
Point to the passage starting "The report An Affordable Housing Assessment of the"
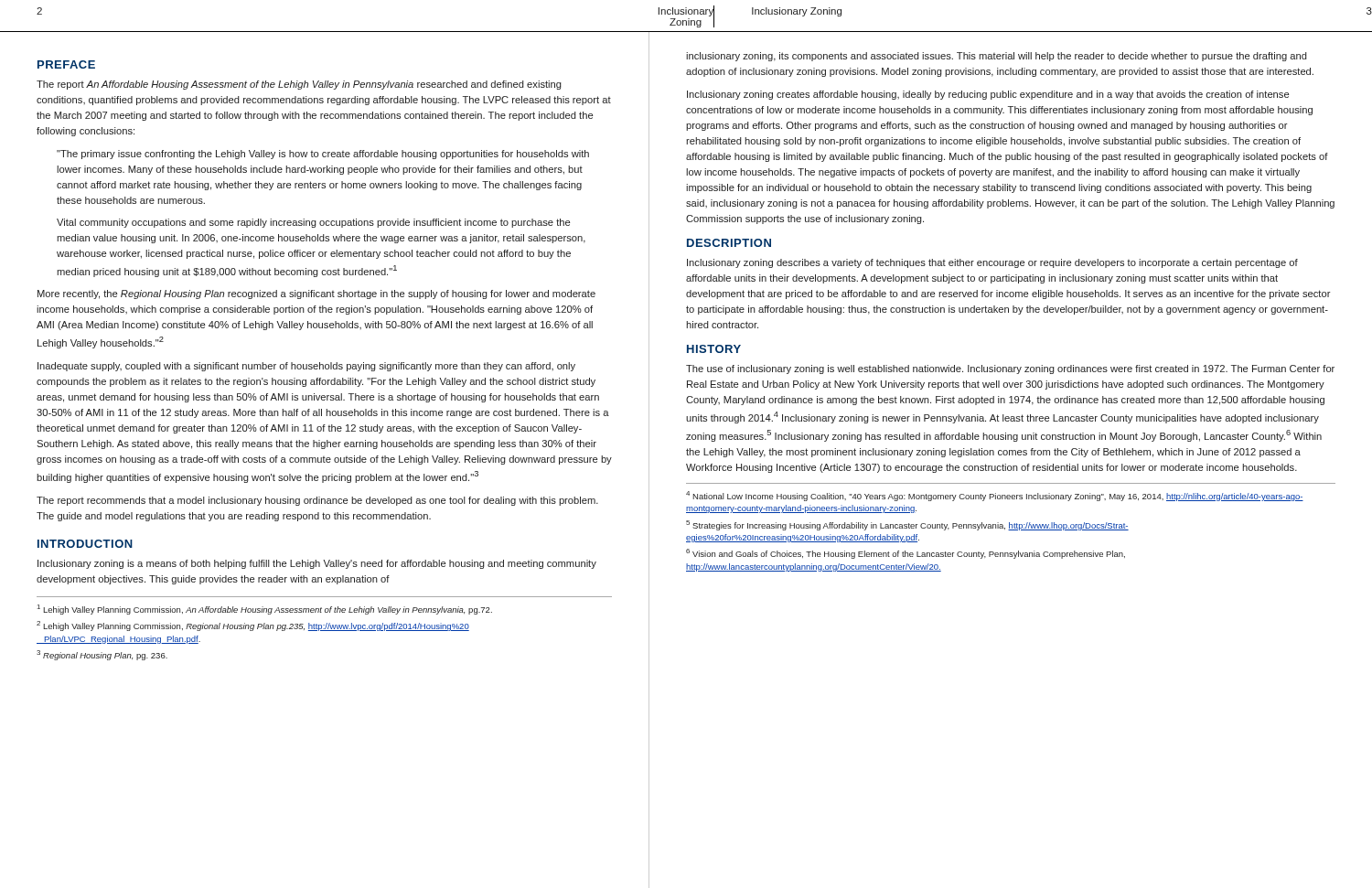click(324, 107)
